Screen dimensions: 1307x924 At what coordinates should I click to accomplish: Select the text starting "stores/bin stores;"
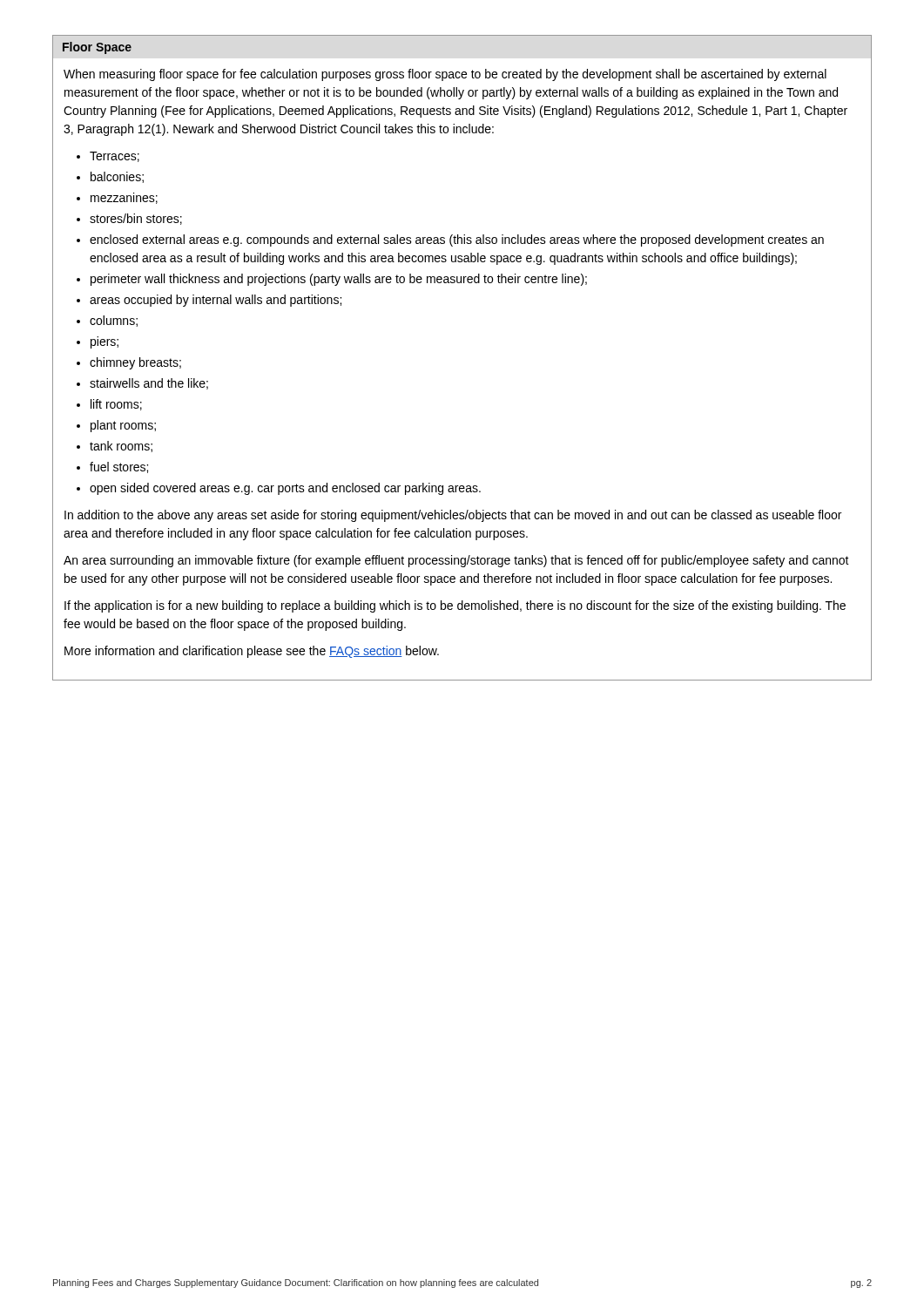pos(136,219)
